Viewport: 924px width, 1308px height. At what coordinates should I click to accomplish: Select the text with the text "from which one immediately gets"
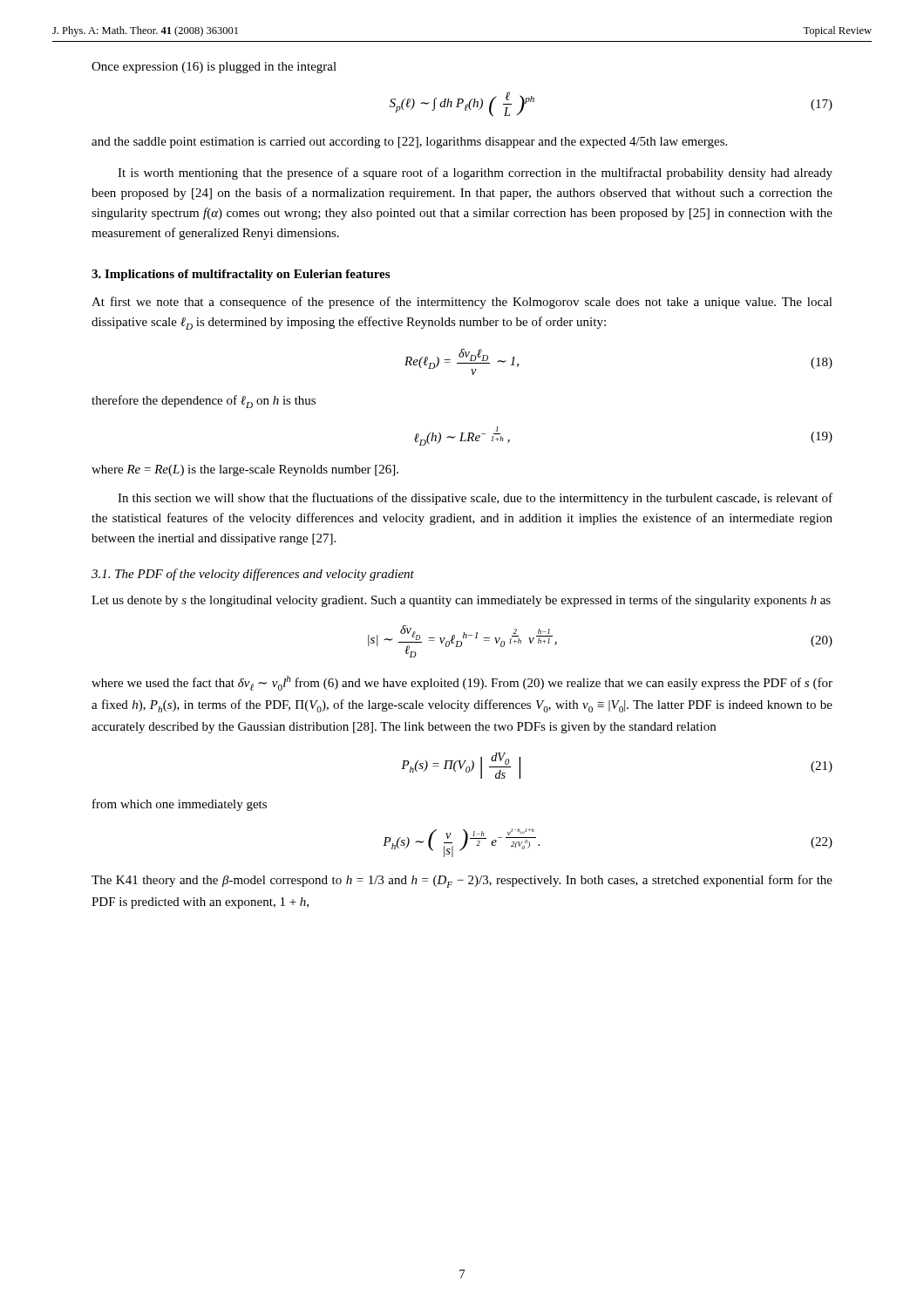pyautogui.click(x=179, y=804)
